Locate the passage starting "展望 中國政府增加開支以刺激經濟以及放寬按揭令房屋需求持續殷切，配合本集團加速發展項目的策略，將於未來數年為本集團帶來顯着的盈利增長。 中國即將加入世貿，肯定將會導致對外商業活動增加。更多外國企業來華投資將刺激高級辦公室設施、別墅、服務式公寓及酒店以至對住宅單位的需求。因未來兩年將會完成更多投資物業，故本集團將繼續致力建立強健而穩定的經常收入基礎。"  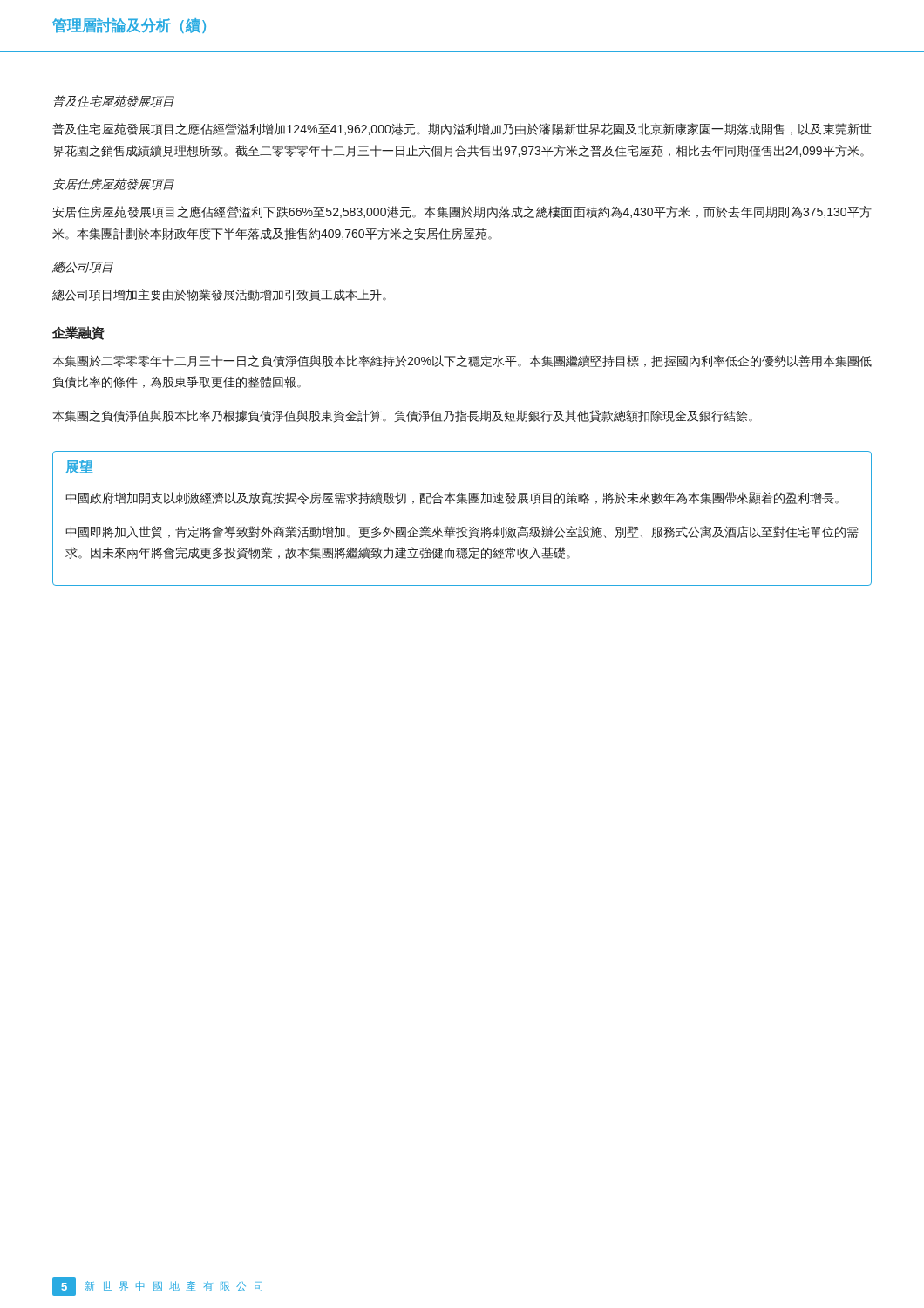(462, 518)
